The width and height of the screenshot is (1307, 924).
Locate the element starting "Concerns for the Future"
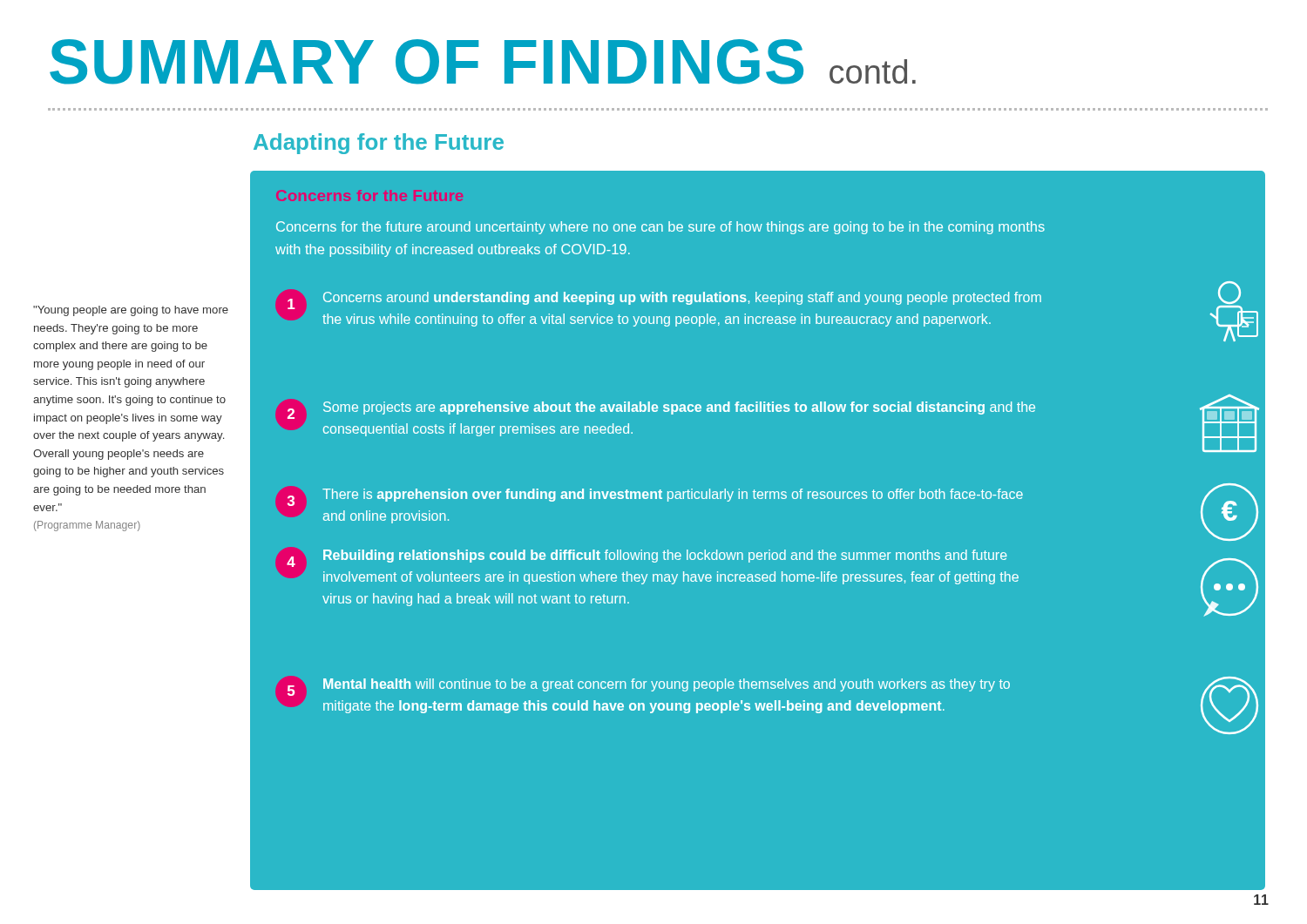coord(370,196)
